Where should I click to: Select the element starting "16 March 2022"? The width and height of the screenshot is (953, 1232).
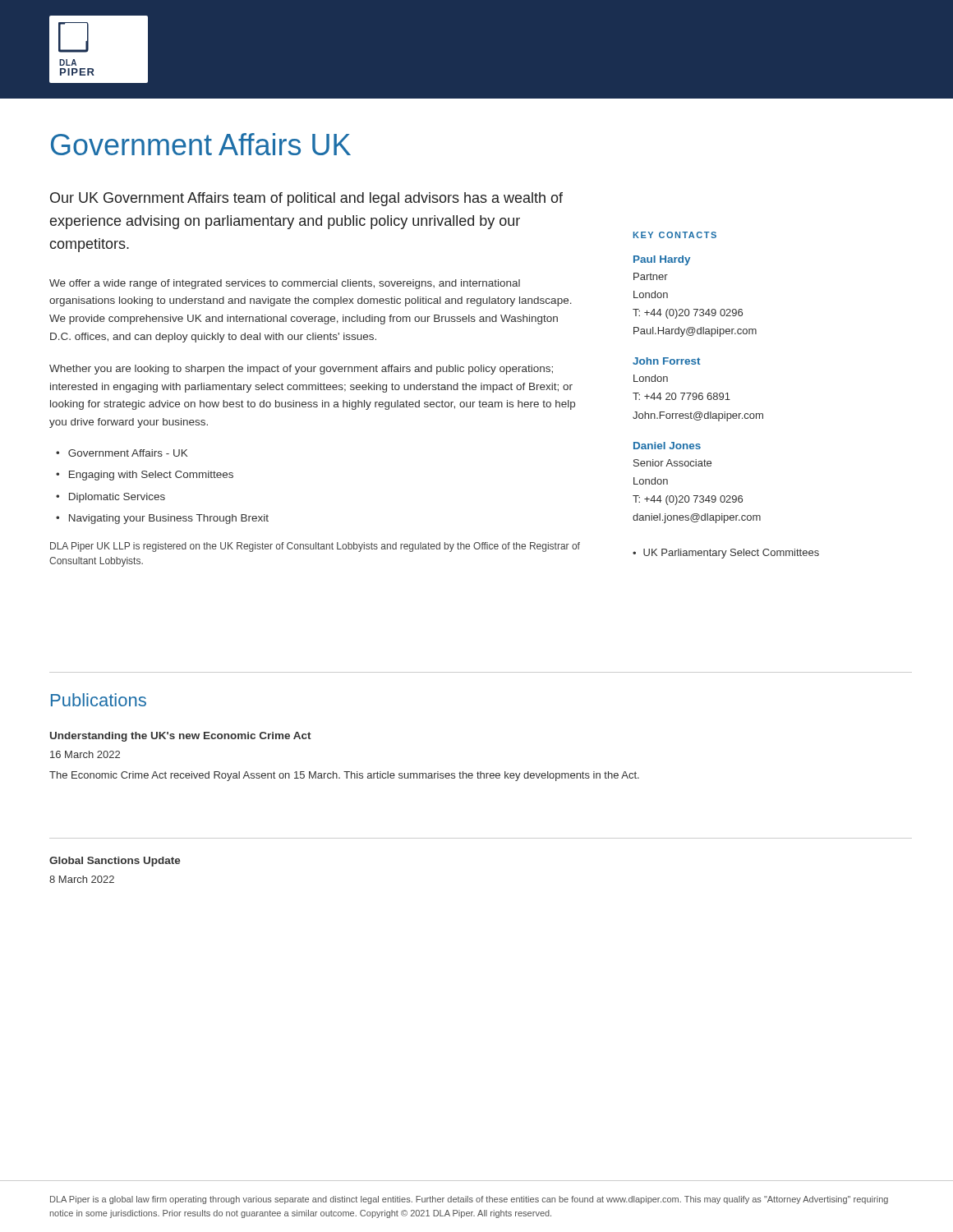[x=85, y=754]
